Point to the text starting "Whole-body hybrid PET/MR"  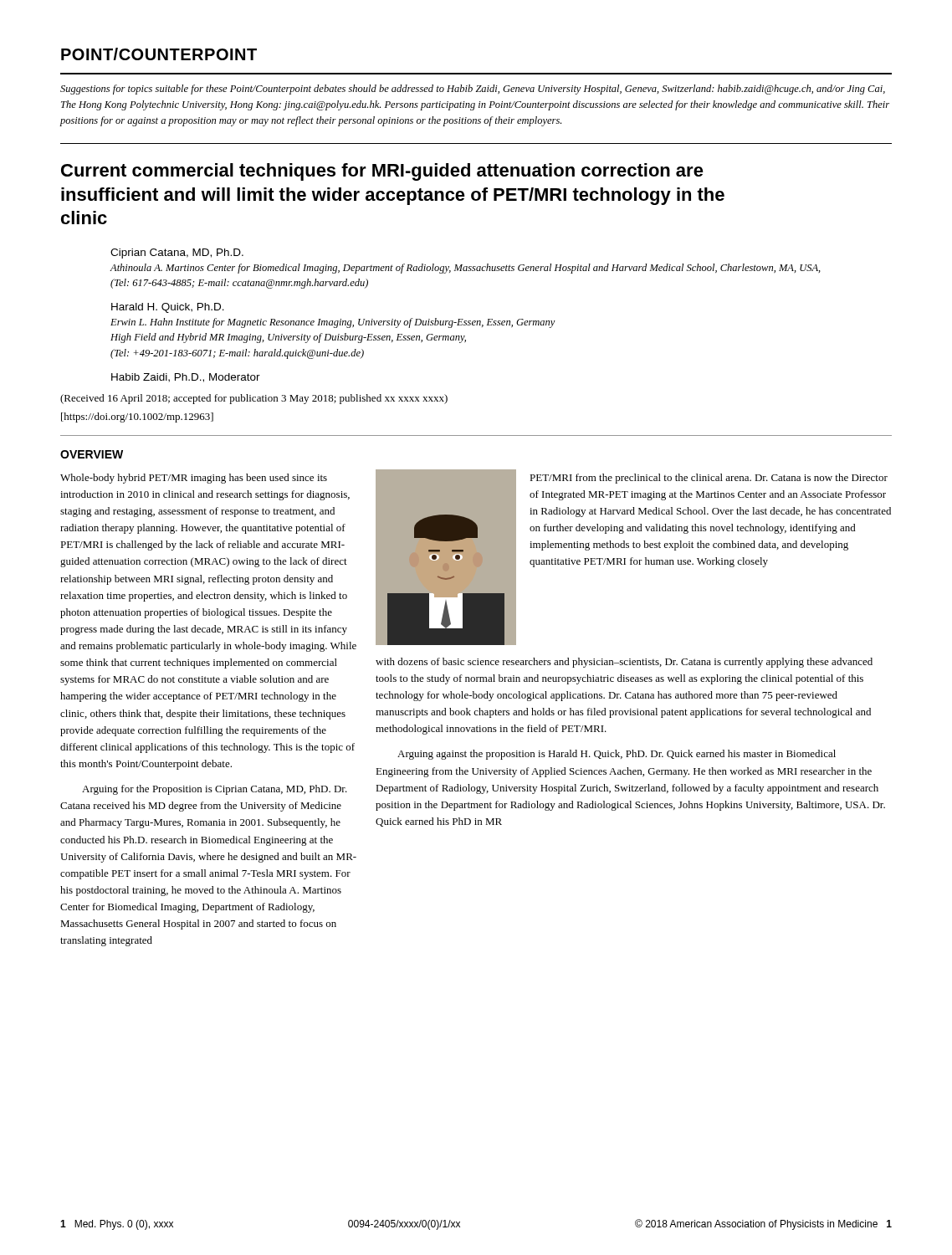(x=209, y=709)
